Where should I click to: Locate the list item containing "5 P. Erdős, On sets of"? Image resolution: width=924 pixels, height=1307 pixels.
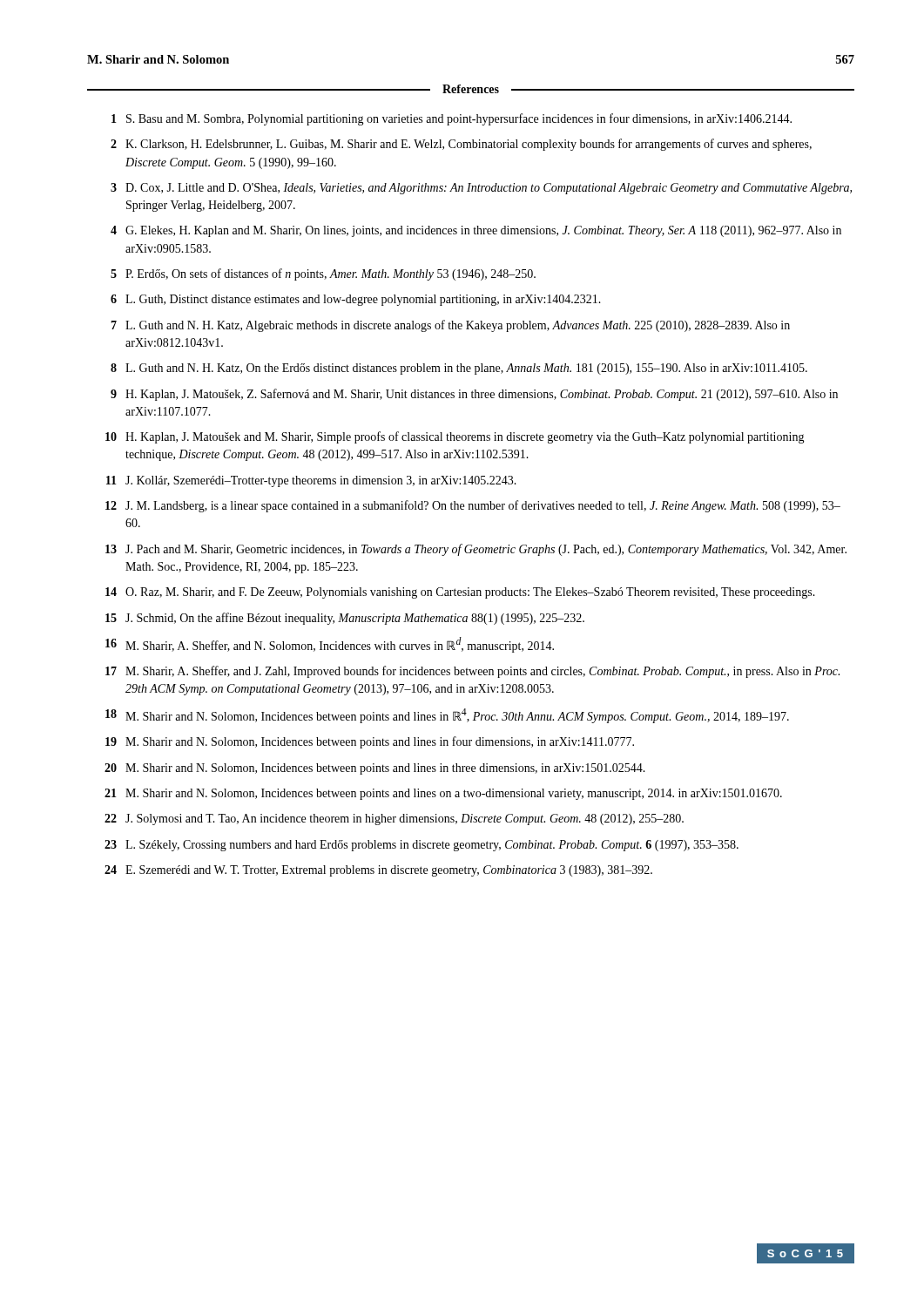coord(471,275)
